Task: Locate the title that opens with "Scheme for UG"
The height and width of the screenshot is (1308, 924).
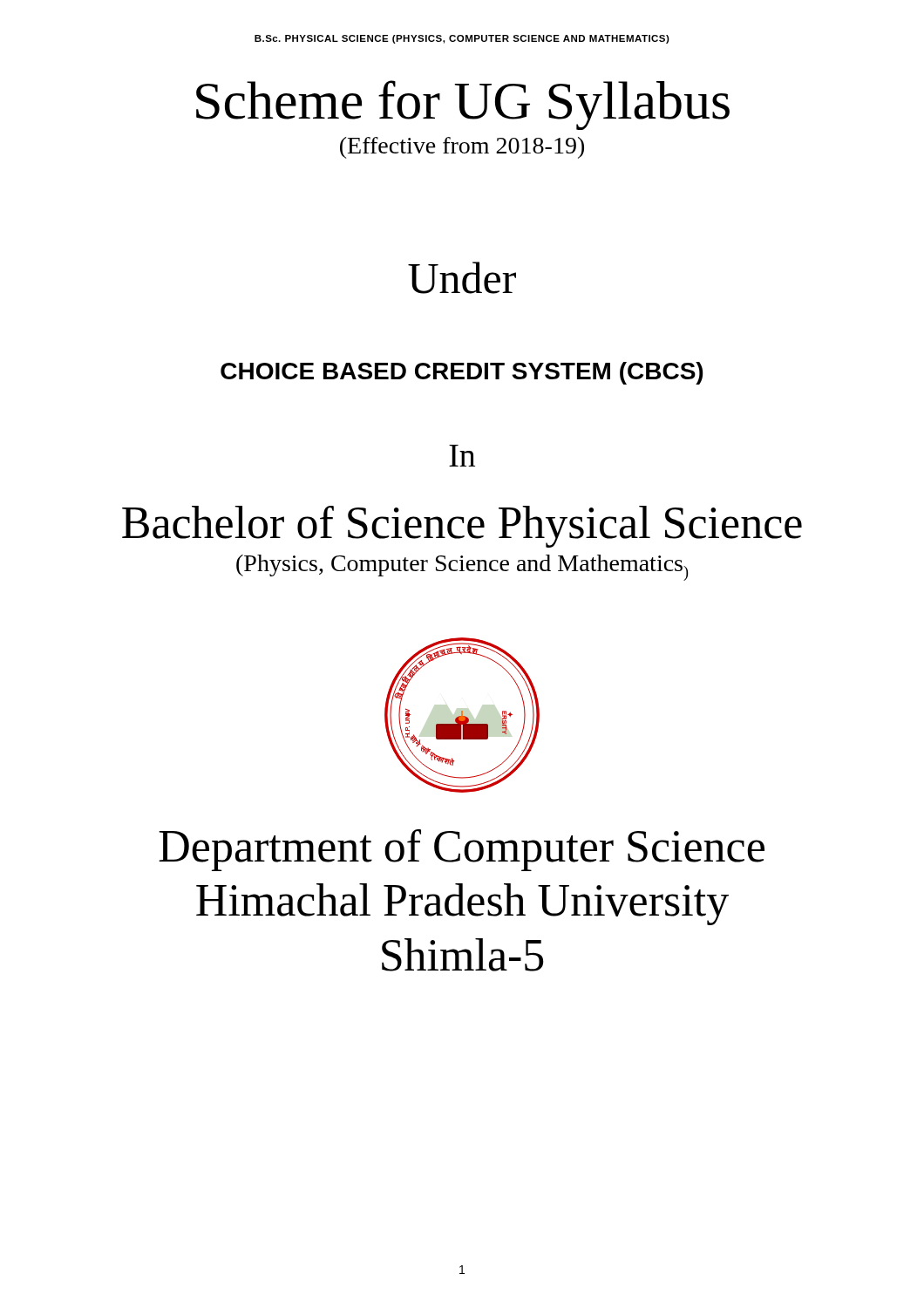Action: 462,115
